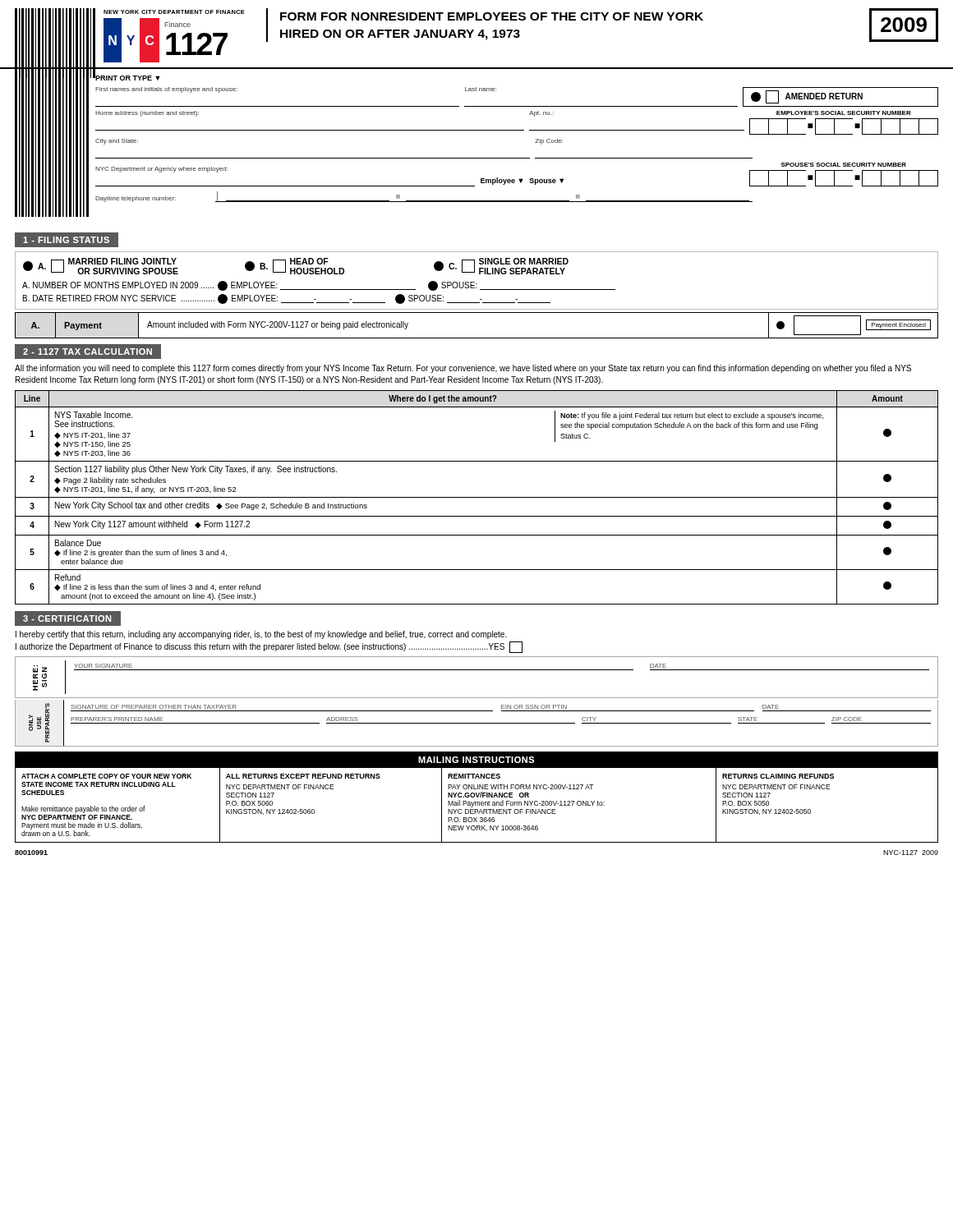Click on the table containing "Where do I get"

(476, 497)
